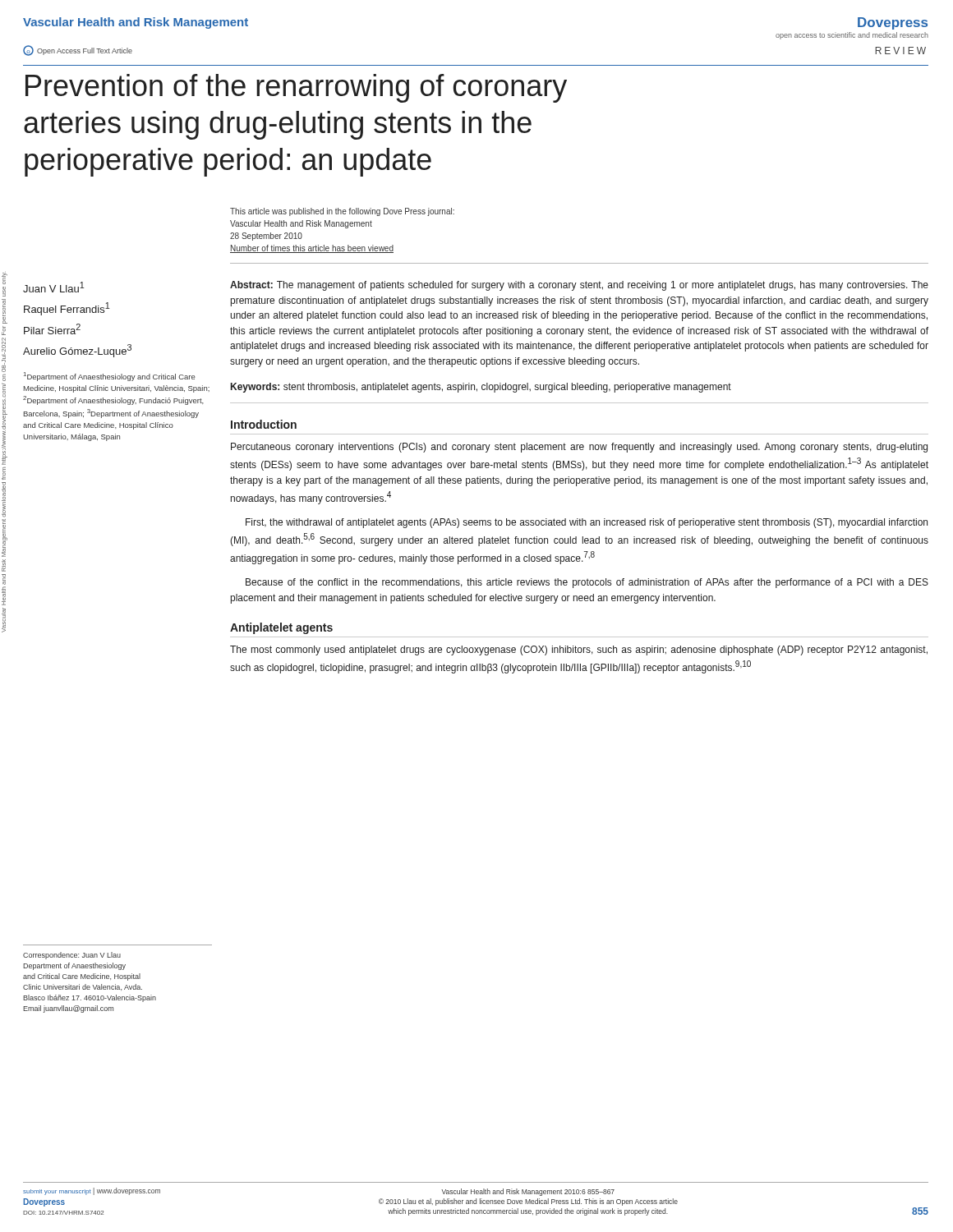Point to the block beginning "Keywords: stent thrombosis, antiplatelet agents,"

[x=481, y=386]
